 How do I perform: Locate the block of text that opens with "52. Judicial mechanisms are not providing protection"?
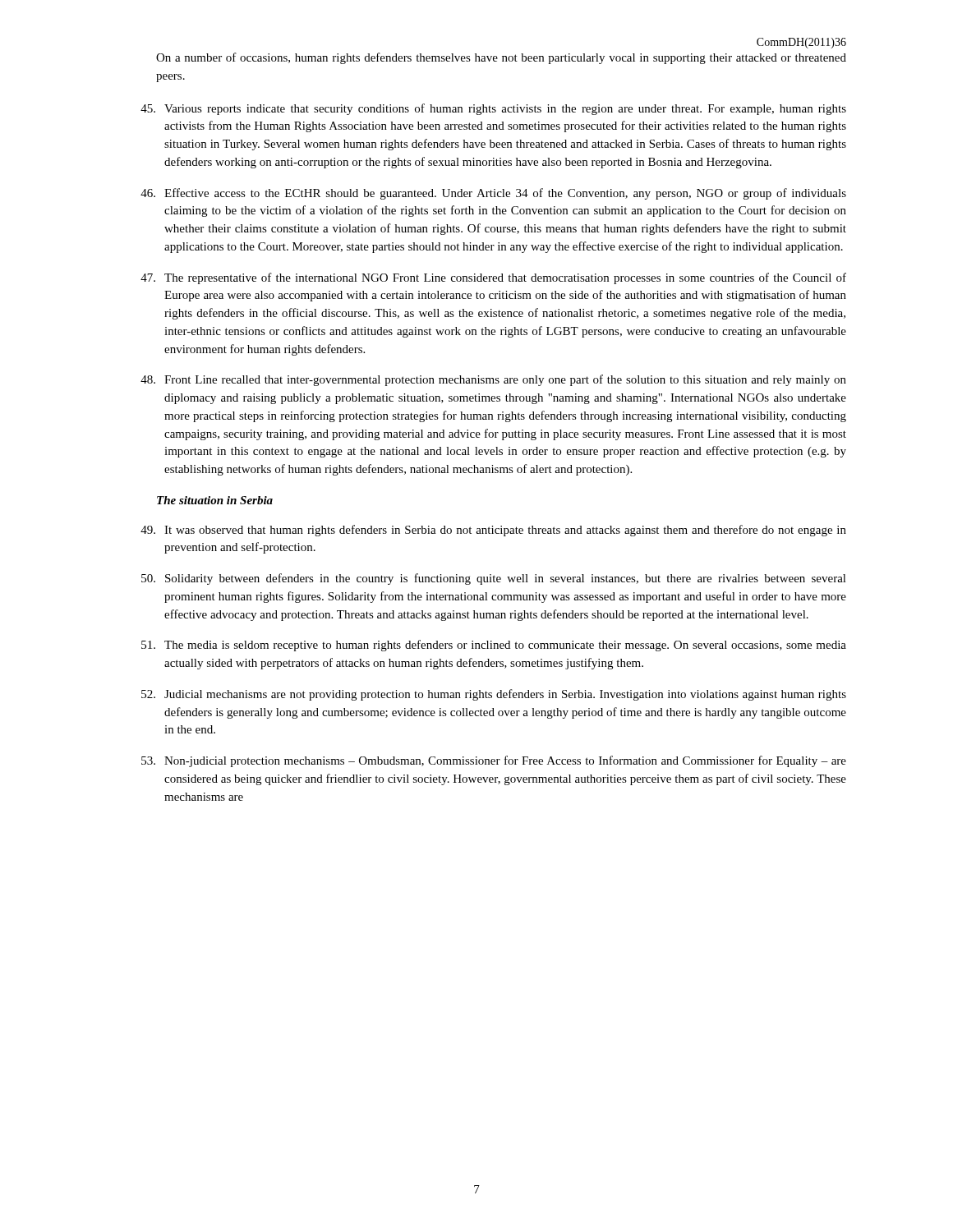pyautogui.click(x=476, y=712)
